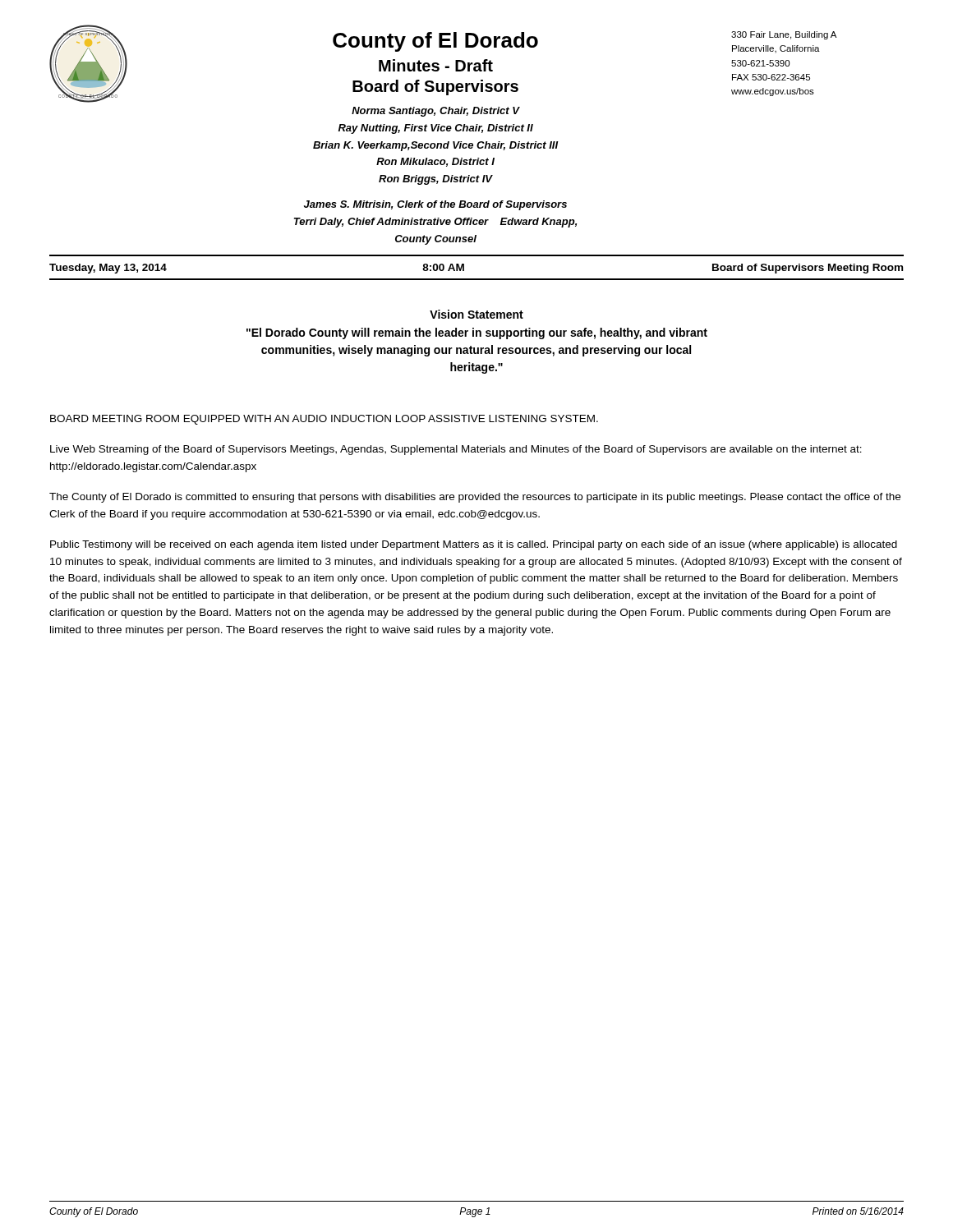Find the region starting "Live Web Streaming"
953x1232 pixels.
(x=476, y=458)
